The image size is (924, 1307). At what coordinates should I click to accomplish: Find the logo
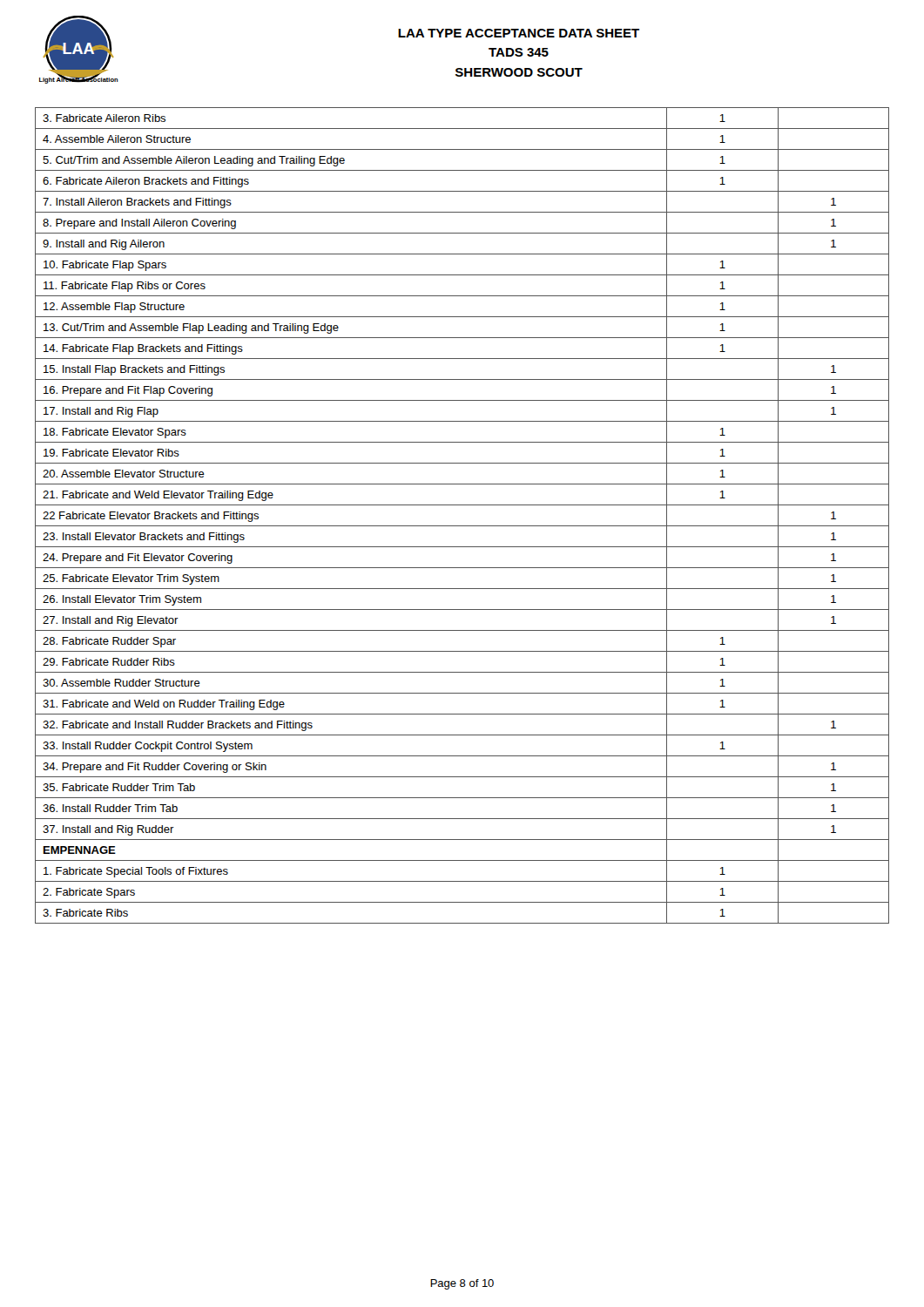pyautogui.click(x=78, y=53)
